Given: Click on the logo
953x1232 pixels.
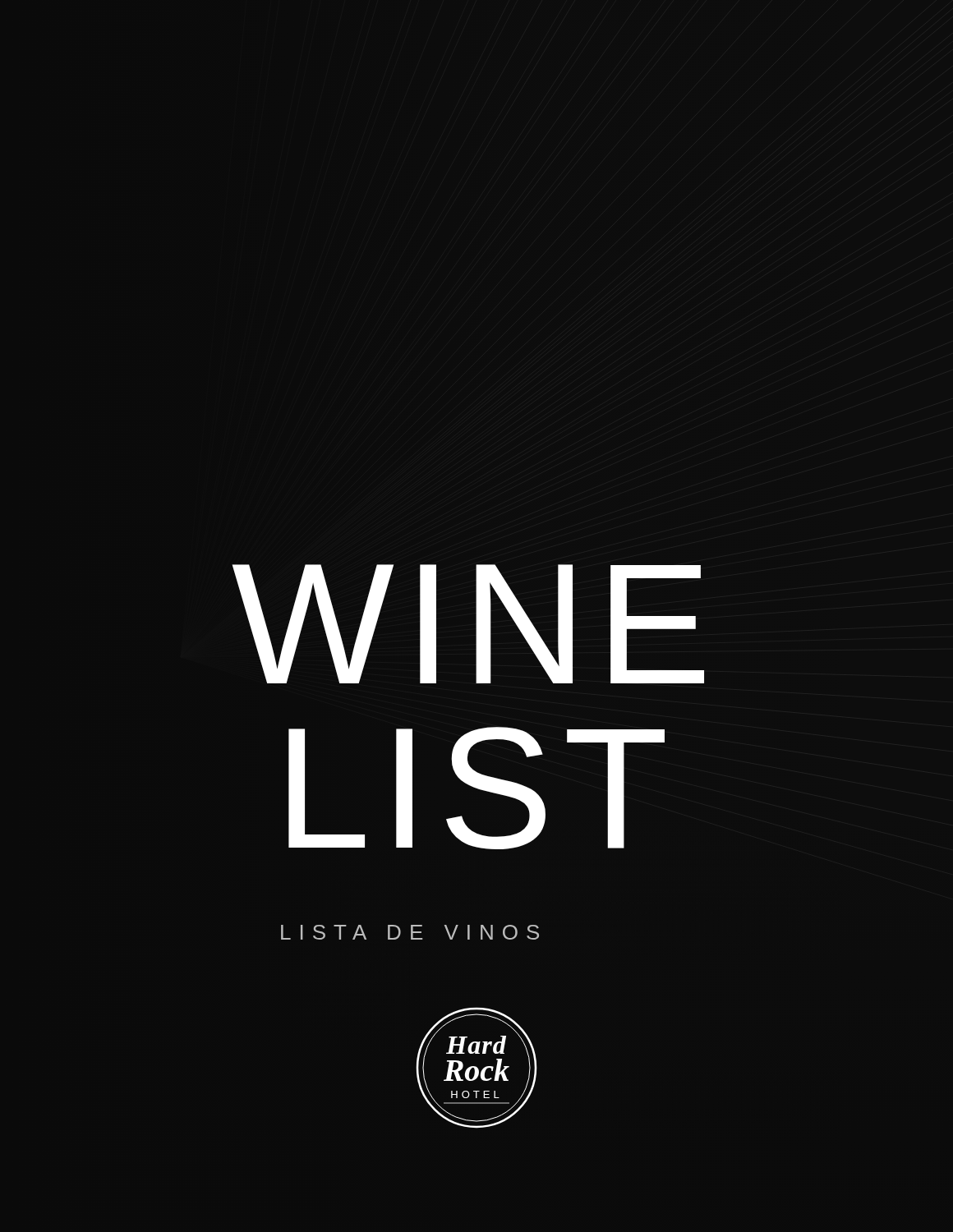Looking at the screenshot, I should pyautogui.click(x=476, y=1068).
